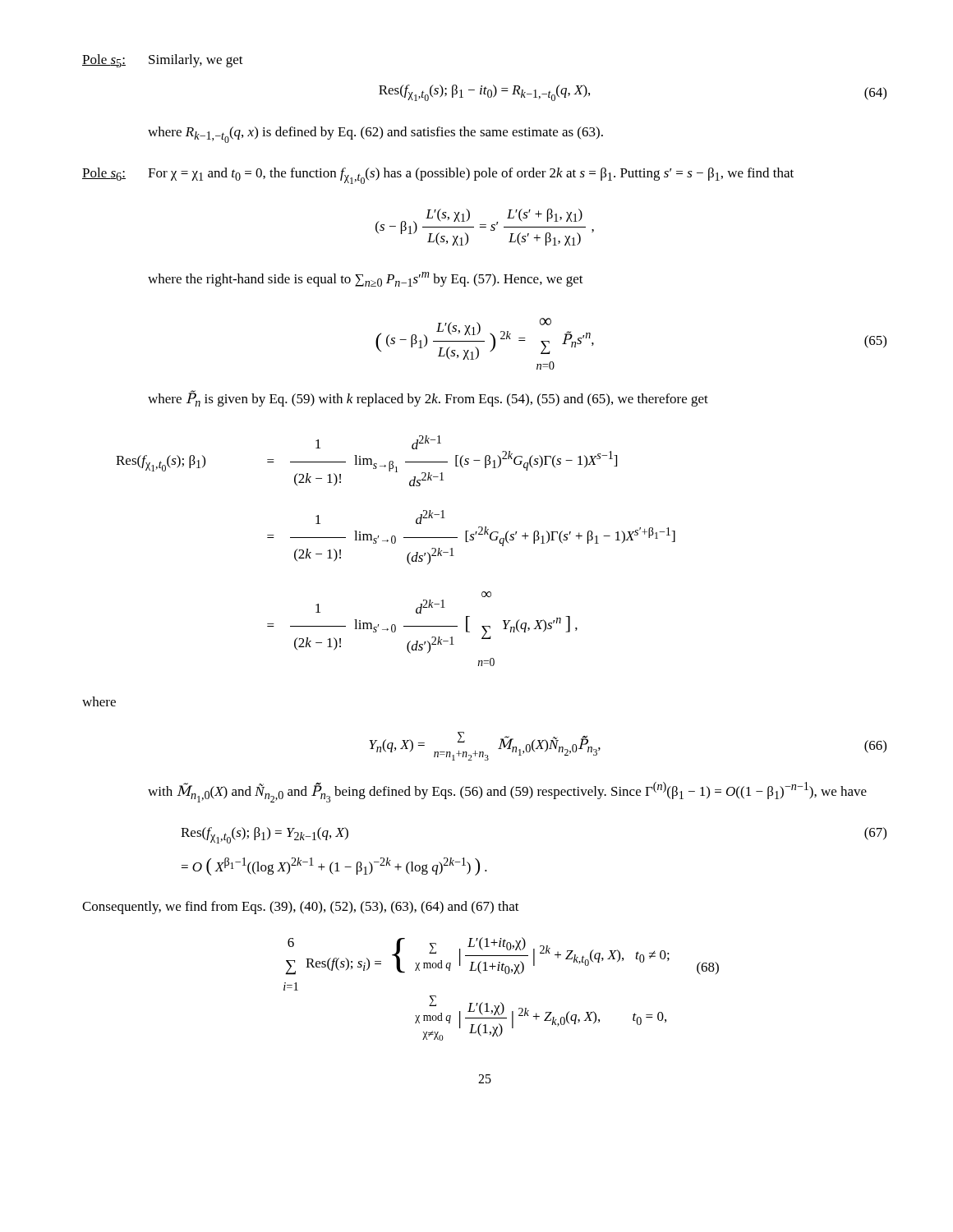Find the formula on this page that starts "Res(fχ1,t0(s); β1) = Y2k−1(q, X) (67) = O"

coord(263,835)
